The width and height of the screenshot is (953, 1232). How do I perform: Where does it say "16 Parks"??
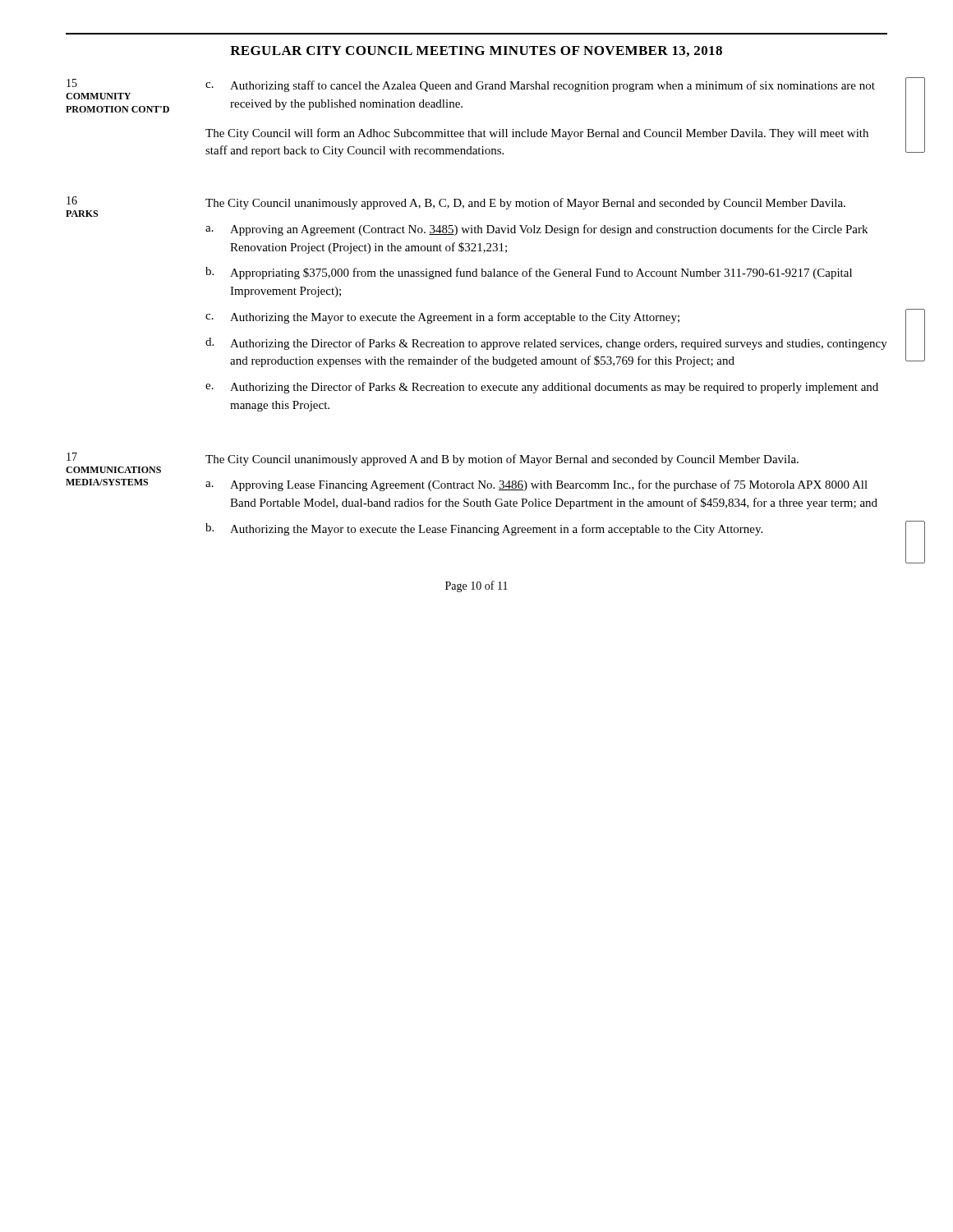point(72,200)
